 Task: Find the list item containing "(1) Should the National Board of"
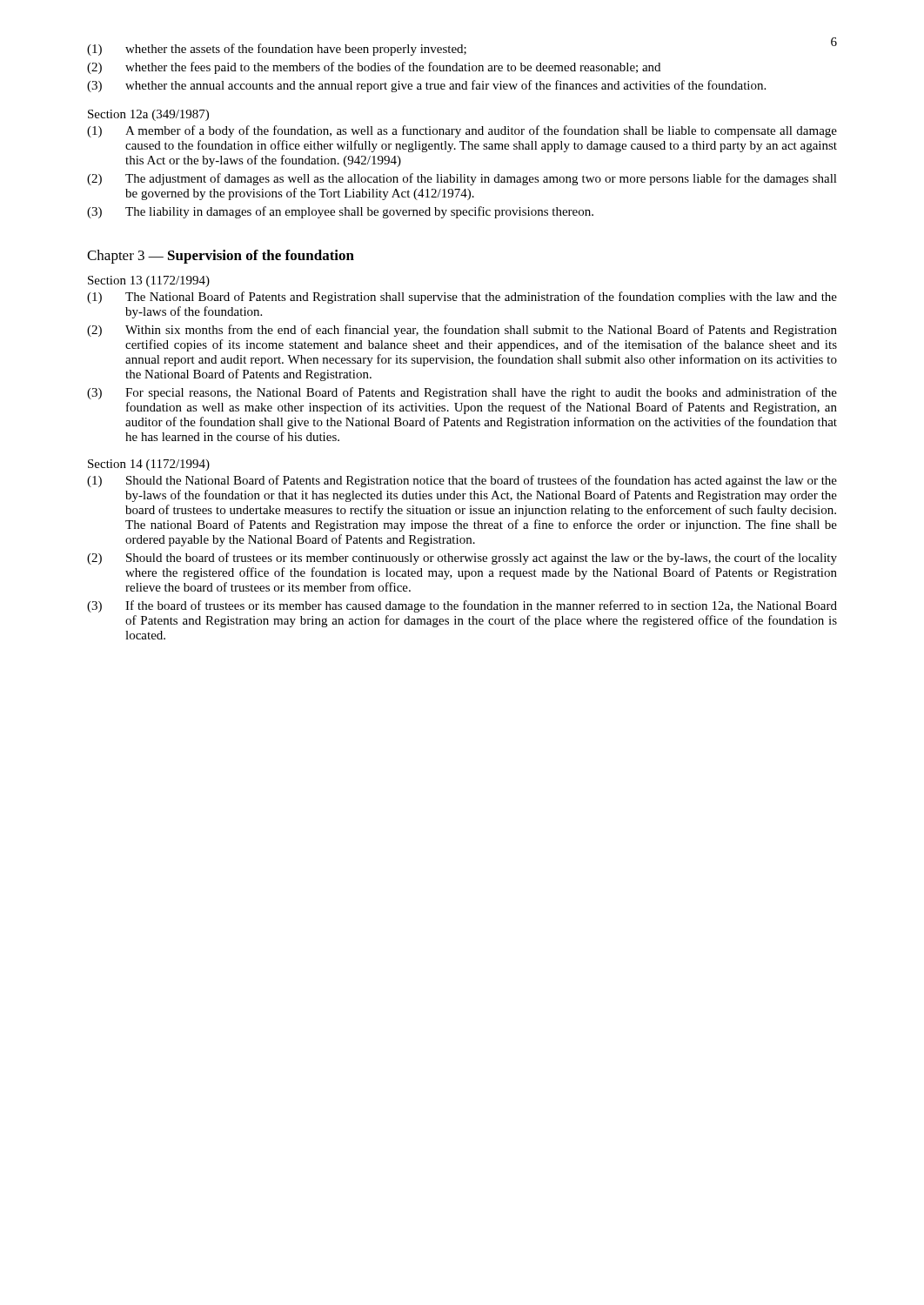[462, 510]
